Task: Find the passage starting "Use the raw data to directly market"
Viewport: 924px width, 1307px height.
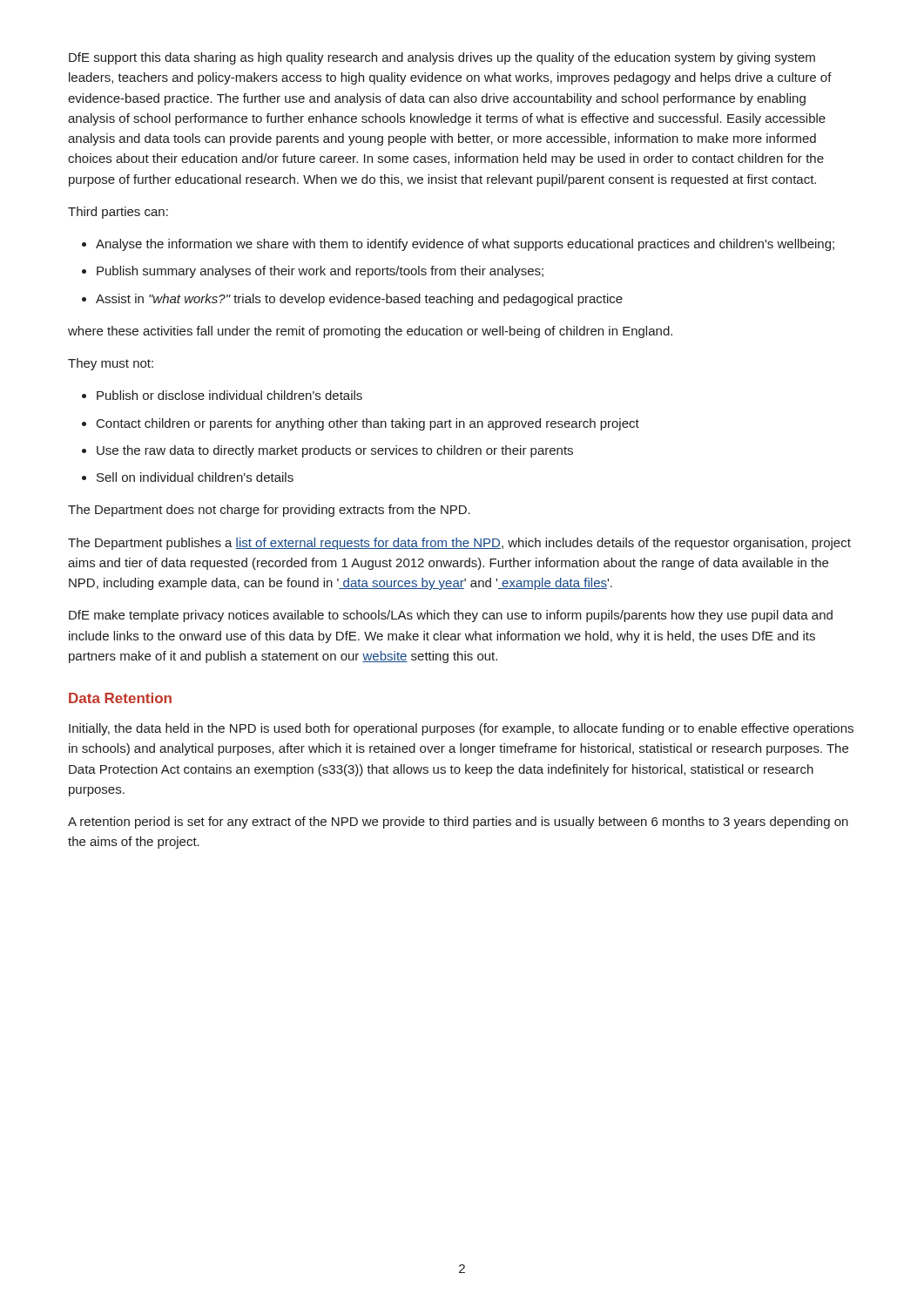Action: point(335,450)
